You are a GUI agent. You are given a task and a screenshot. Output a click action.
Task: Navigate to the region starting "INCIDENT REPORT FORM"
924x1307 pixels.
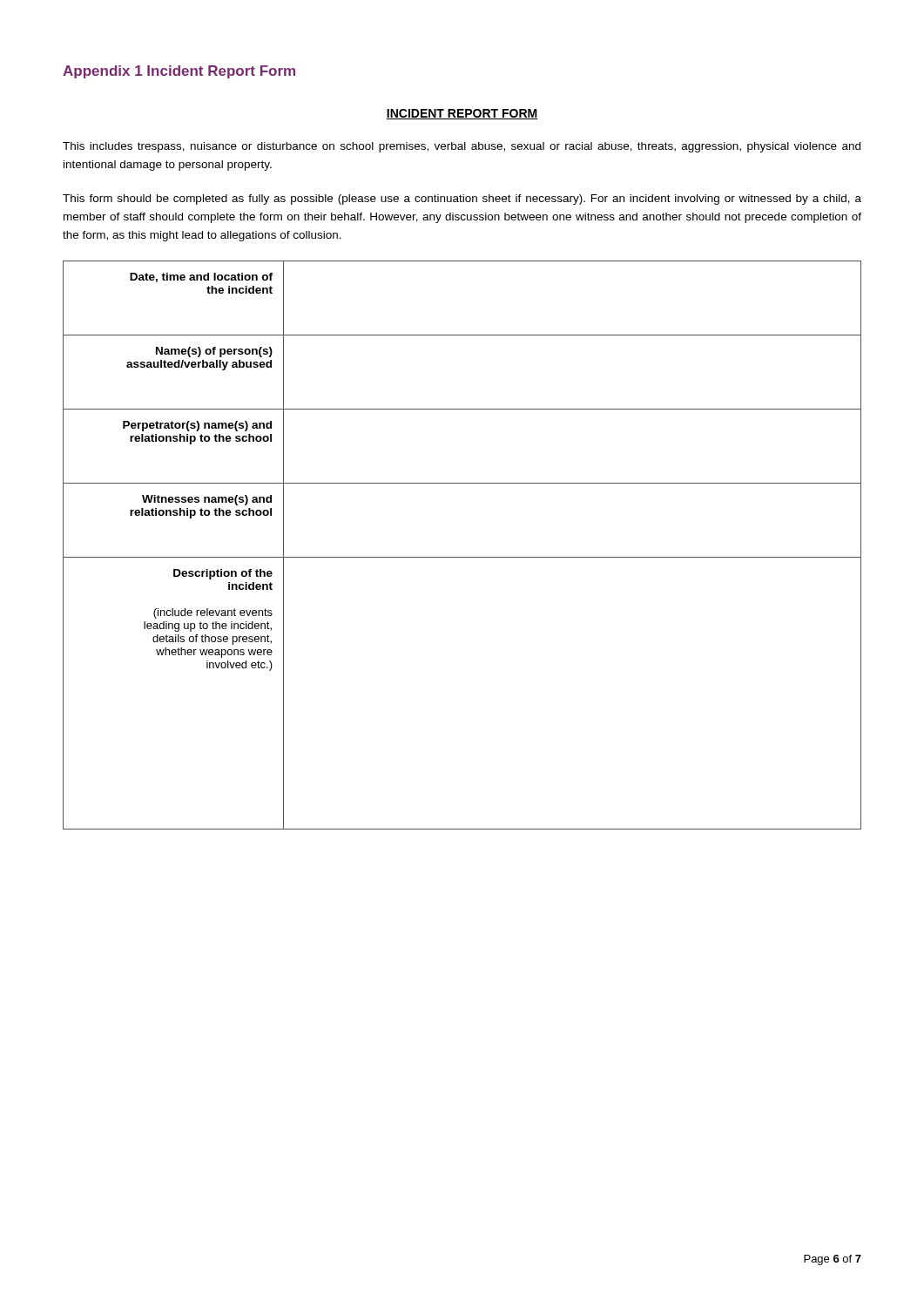pos(462,113)
